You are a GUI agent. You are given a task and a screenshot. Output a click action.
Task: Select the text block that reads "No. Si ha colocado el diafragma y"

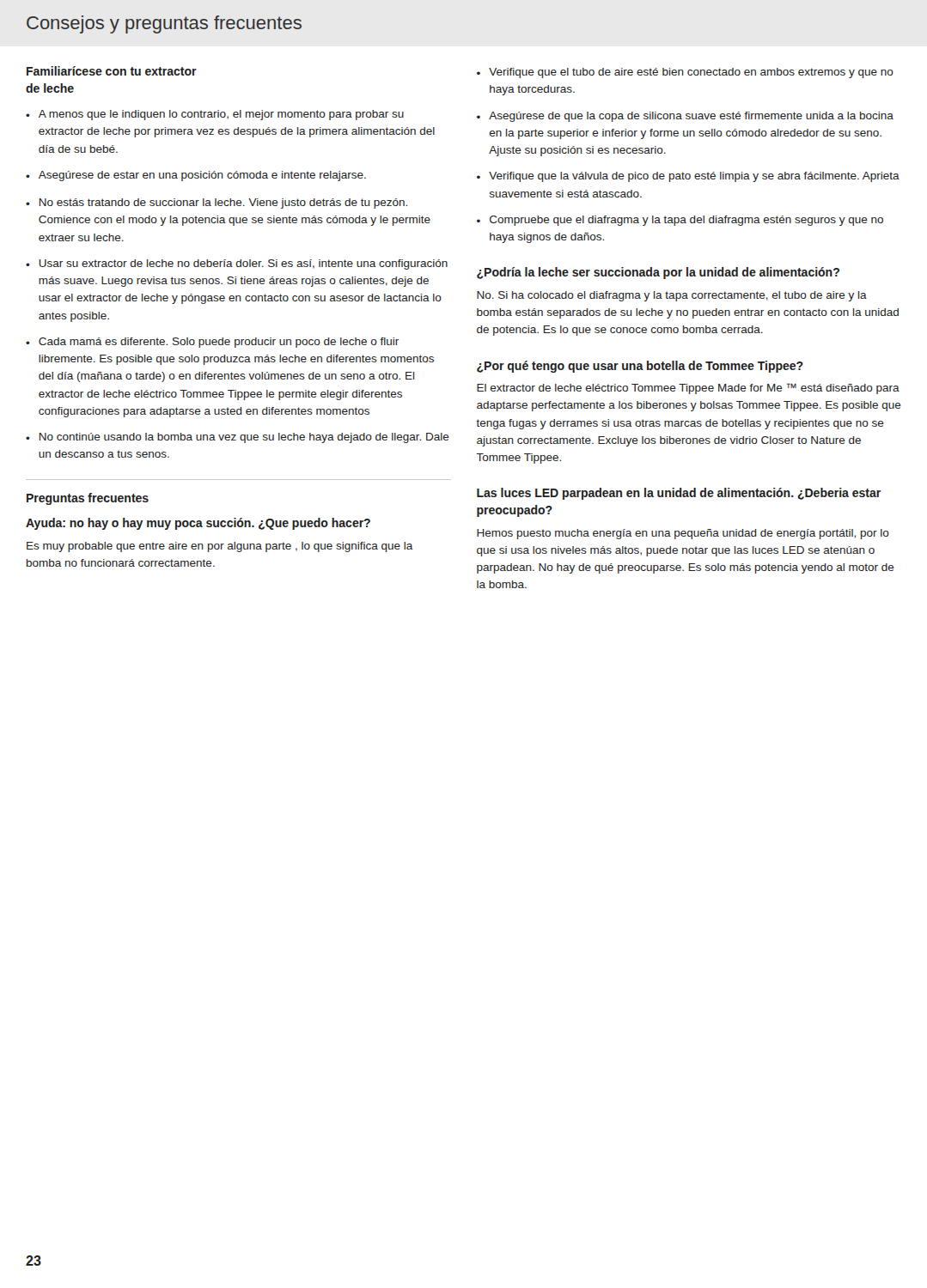coord(688,312)
